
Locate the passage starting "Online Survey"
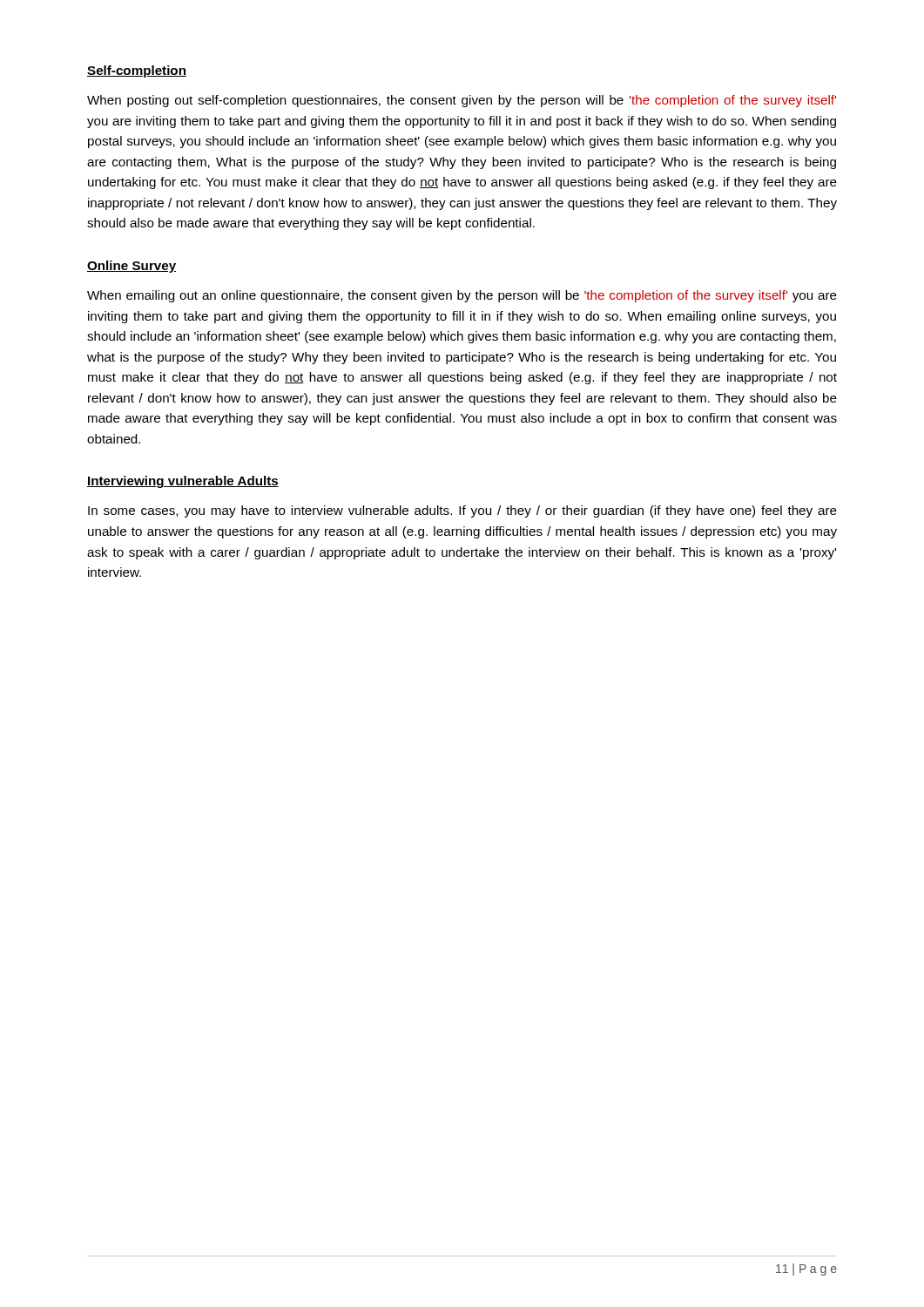tap(132, 265)
